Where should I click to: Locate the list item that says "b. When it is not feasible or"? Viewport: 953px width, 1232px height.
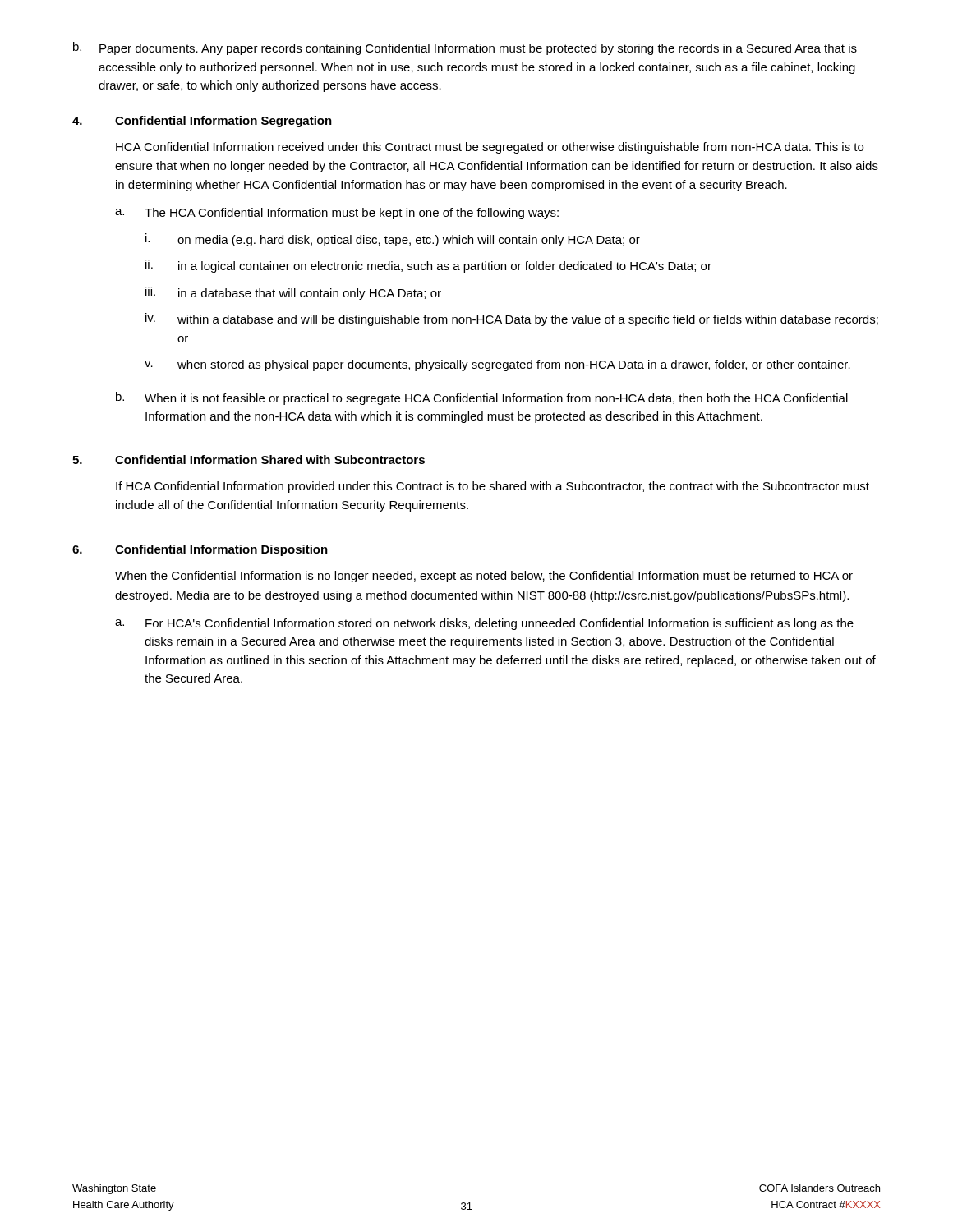click(x=498, y=408)
